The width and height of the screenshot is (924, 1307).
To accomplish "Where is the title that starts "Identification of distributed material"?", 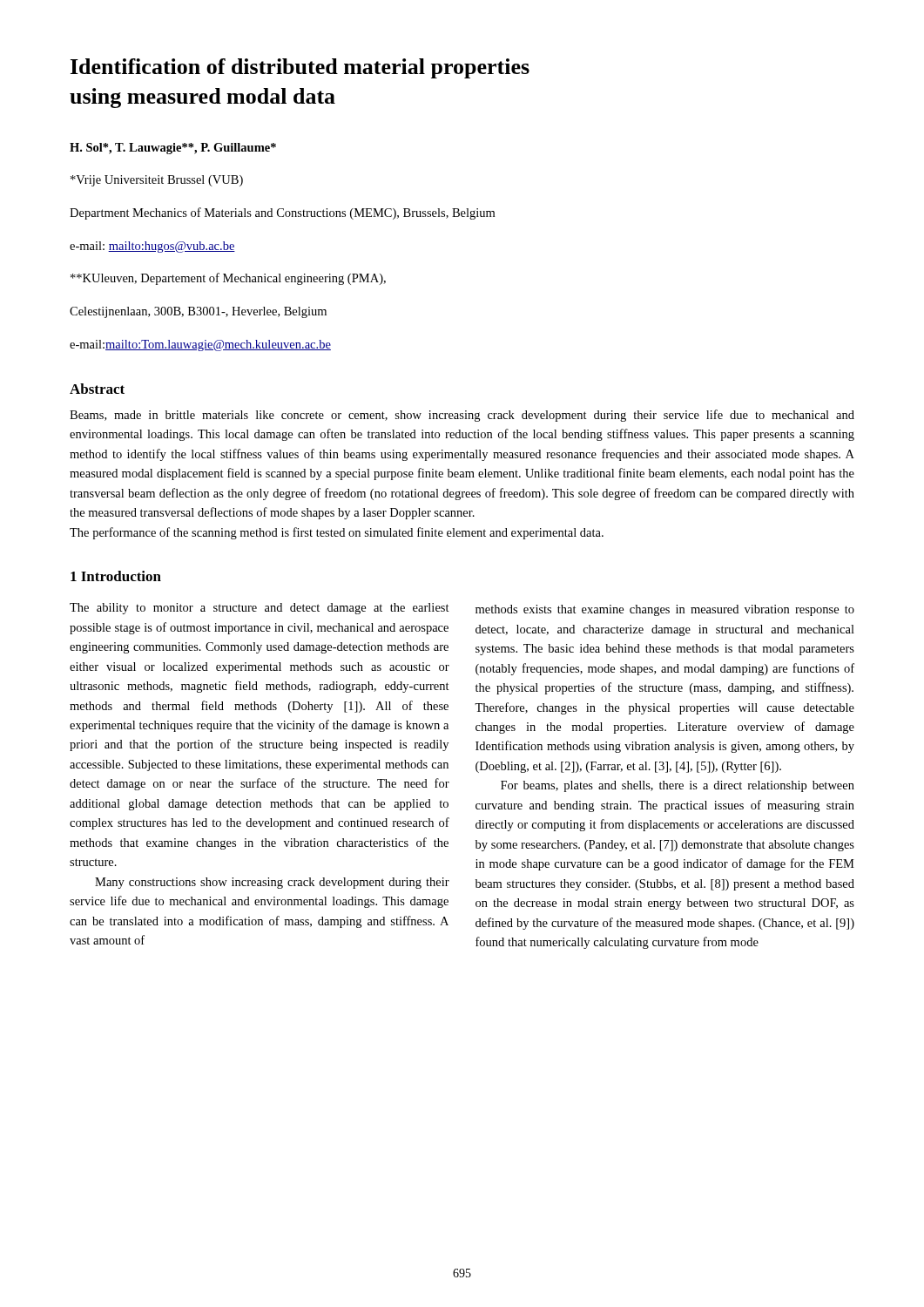I will click(x=462, y=82).
